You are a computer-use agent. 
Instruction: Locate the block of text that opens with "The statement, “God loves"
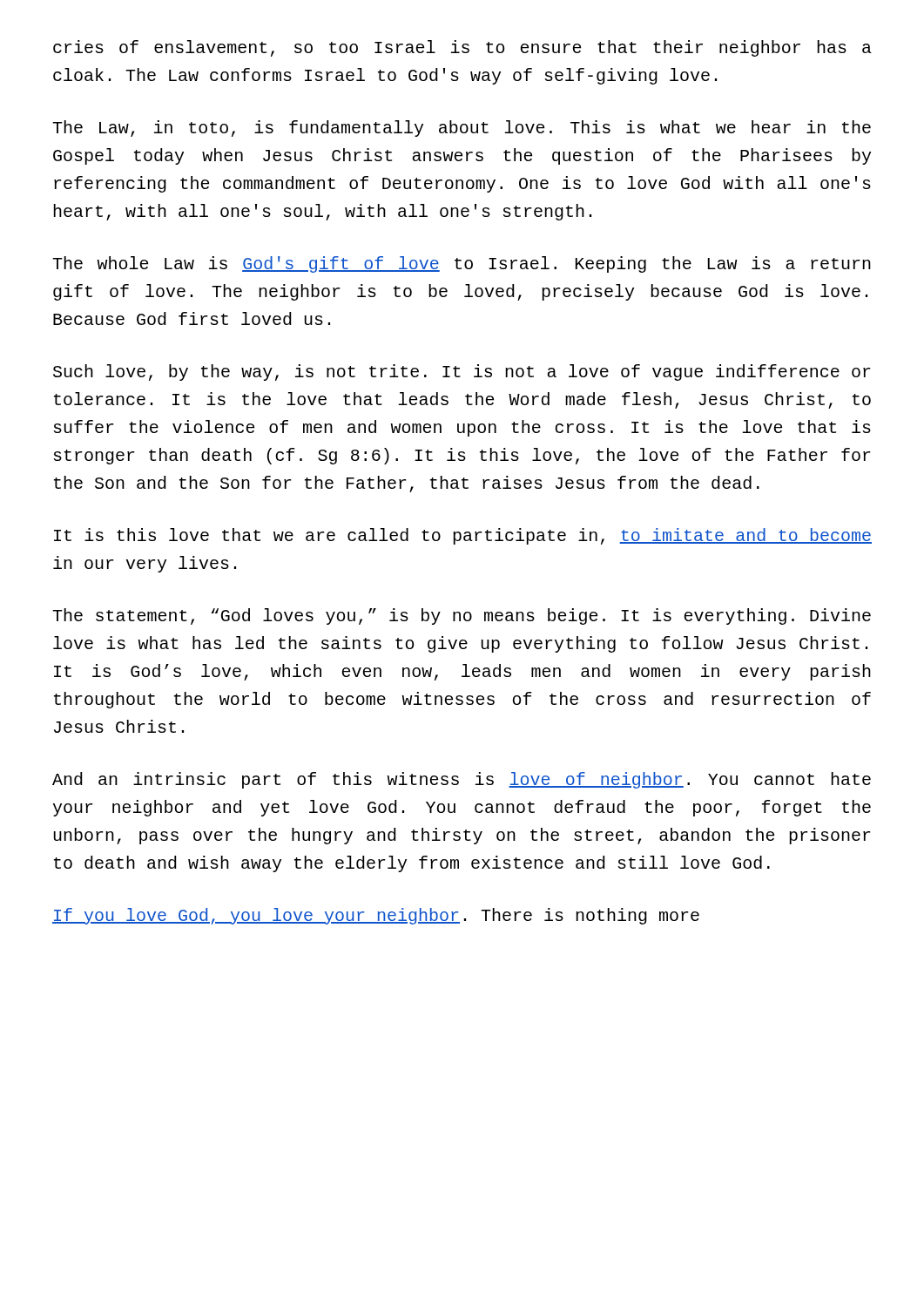point(462,672)
